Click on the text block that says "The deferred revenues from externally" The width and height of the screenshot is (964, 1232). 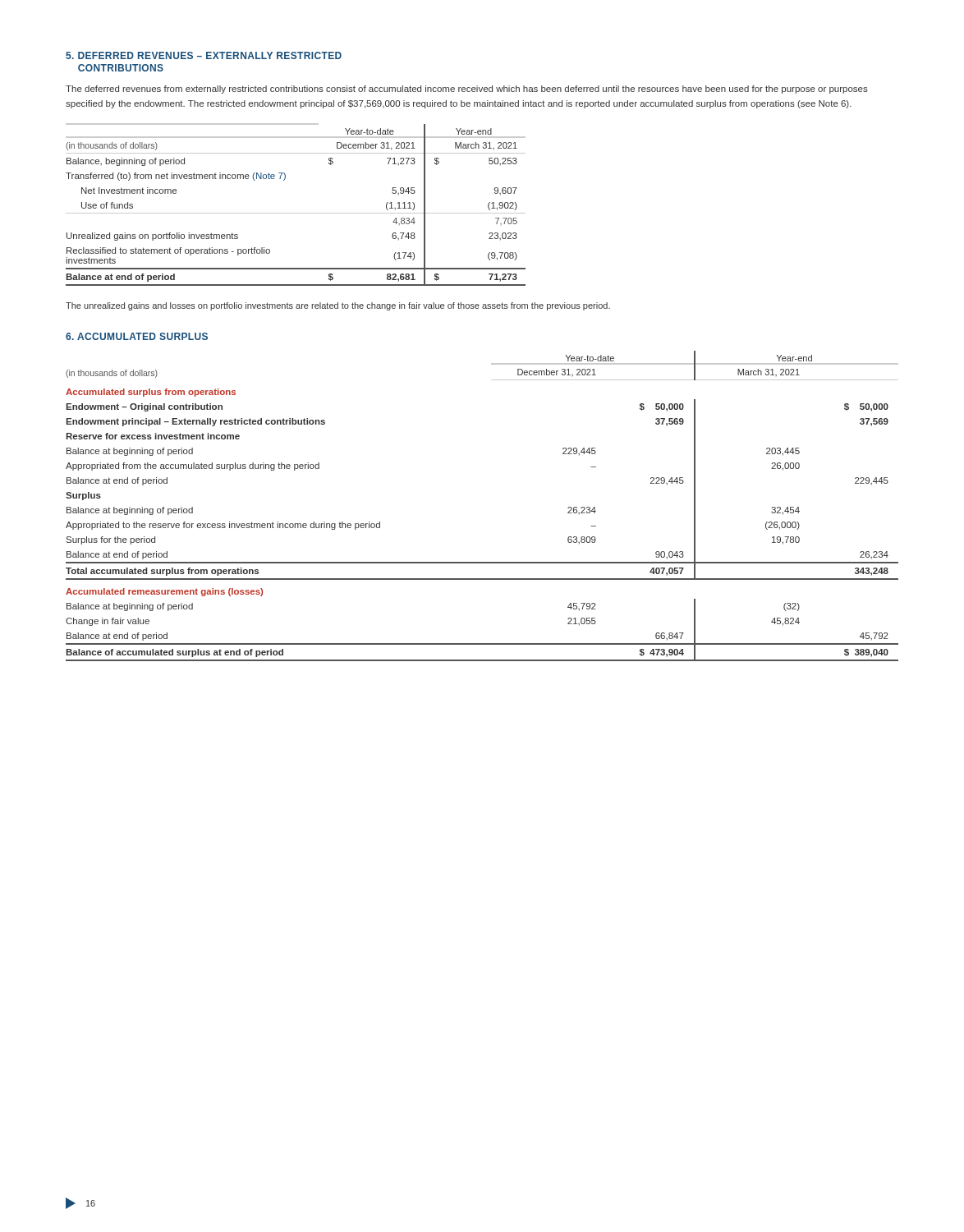[x=467, y=96]
